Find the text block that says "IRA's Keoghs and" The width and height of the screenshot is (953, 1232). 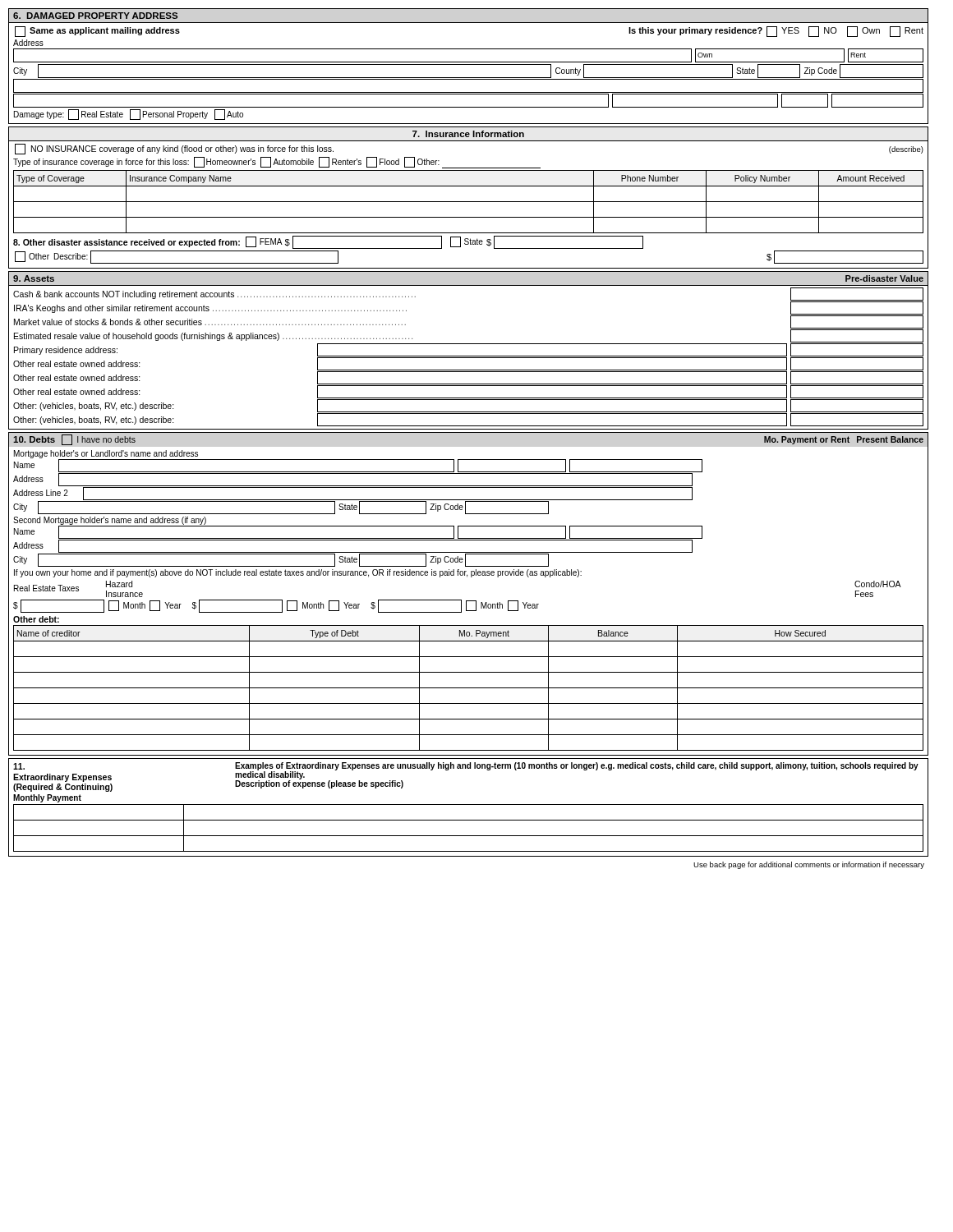(x=113, y=308)
